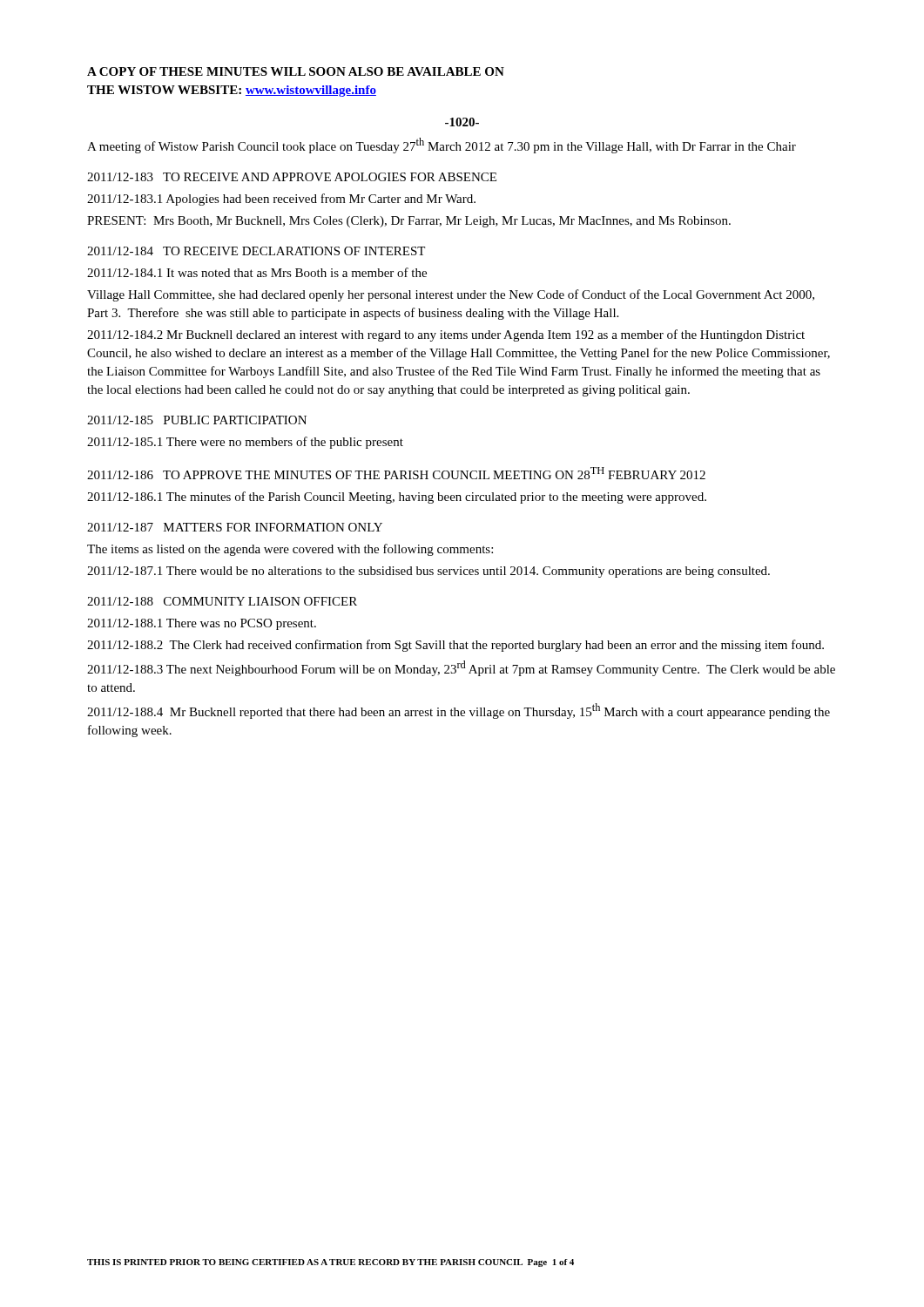Screen dimensions: 1307x924
Task: Point to the section header beginning "2011/12-186 TO APPROVE THE MINUTES OF THE PARISH"
Action: [x=462, y=474]
